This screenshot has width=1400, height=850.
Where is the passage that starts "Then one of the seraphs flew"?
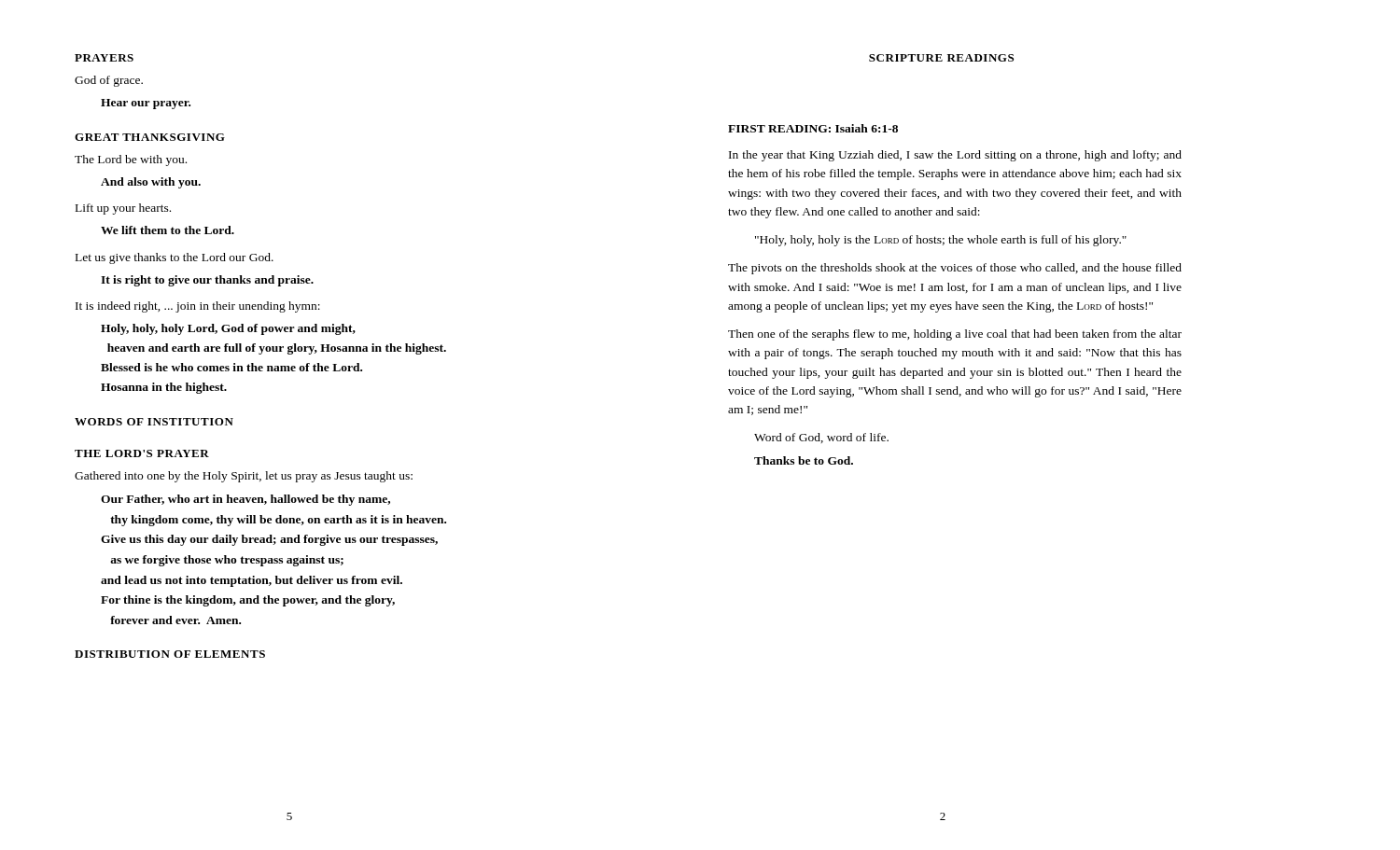click(955, 371)
